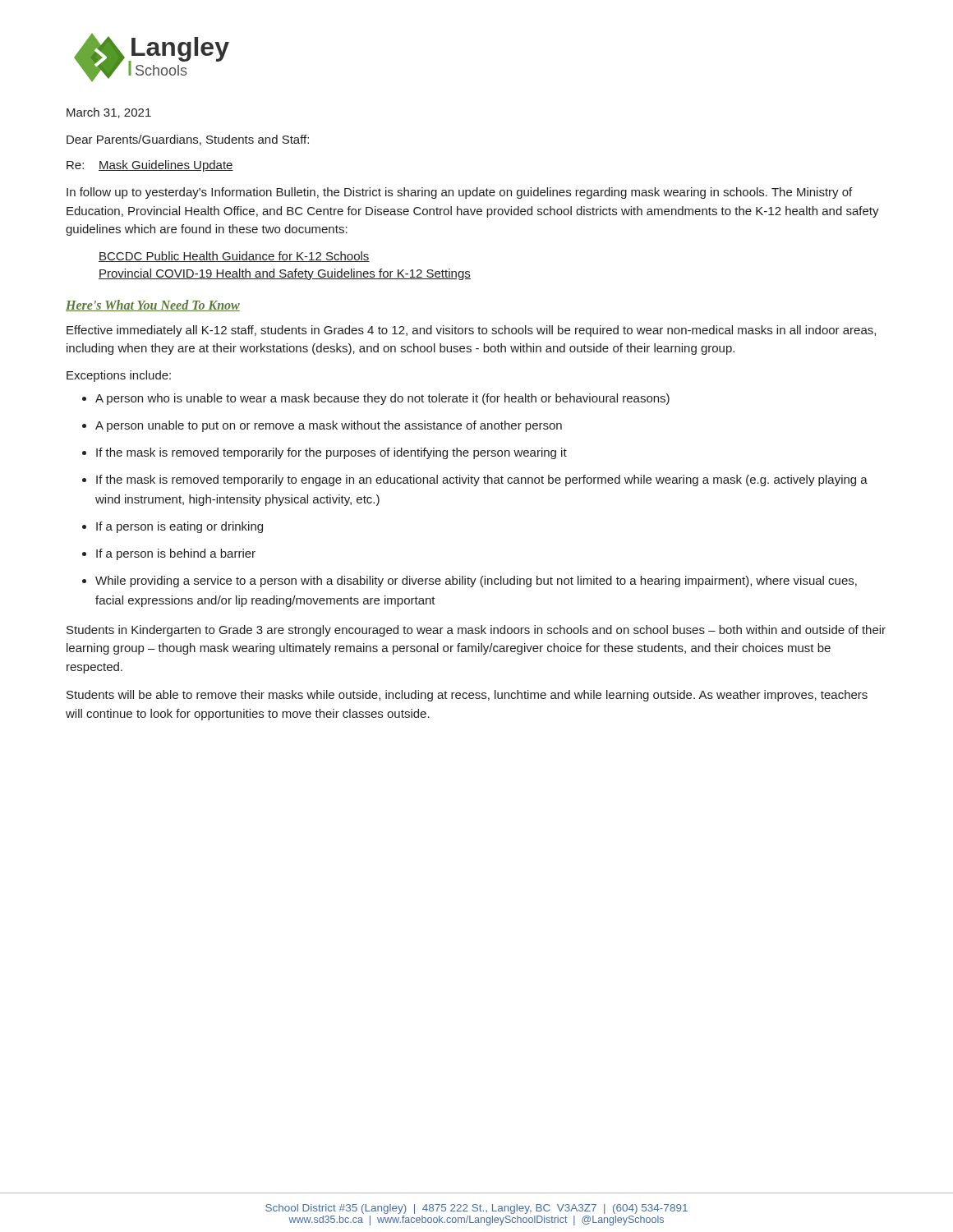Viewport: 953px width, 1232px height.
Task: Point to the passage starting "In follow up to"
Action: coord(472,210)
